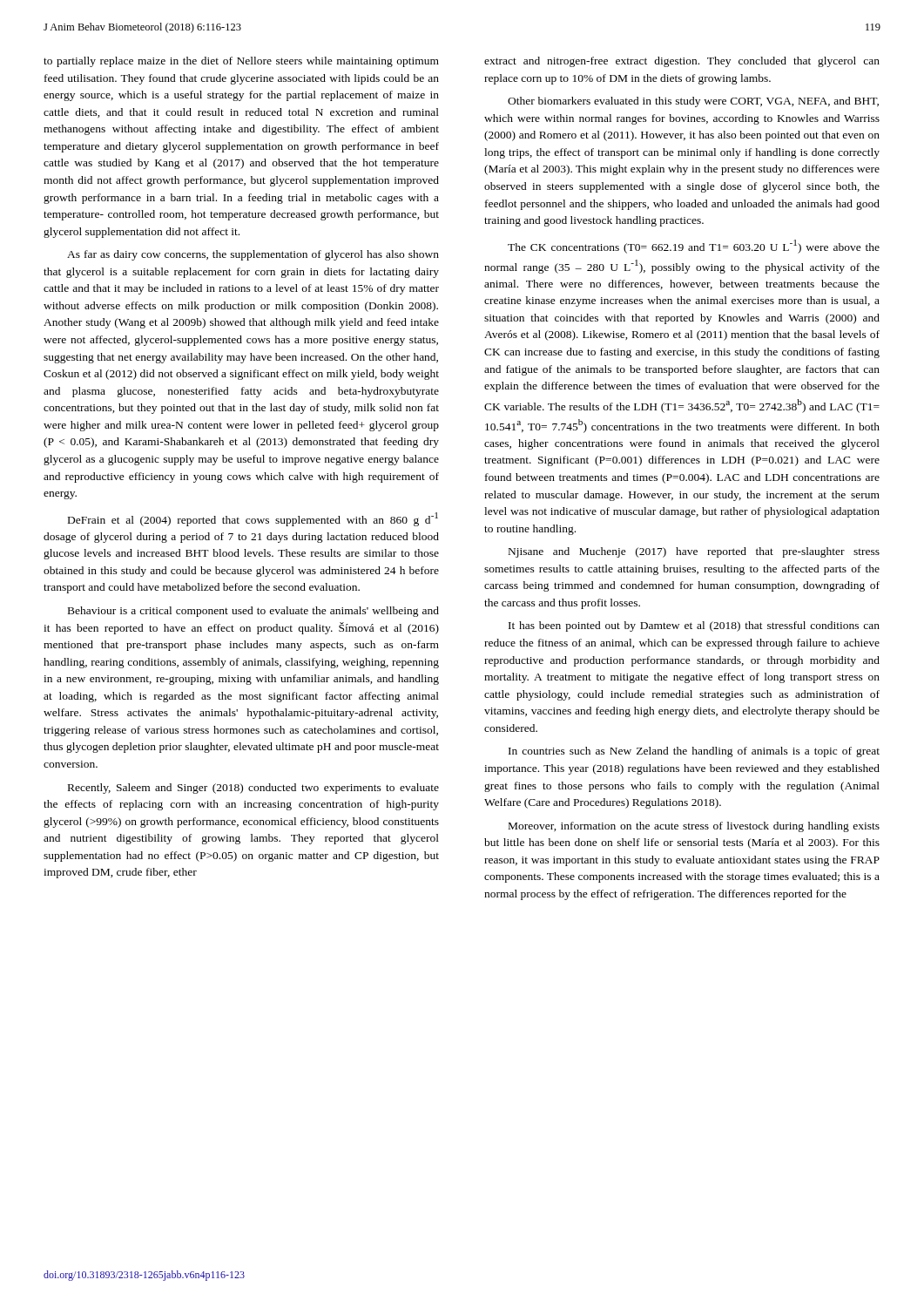The width and height of the screenshot is (924, 1307).
Task: Select the block starting "In countries such as New"
Action: coord(682,777)
